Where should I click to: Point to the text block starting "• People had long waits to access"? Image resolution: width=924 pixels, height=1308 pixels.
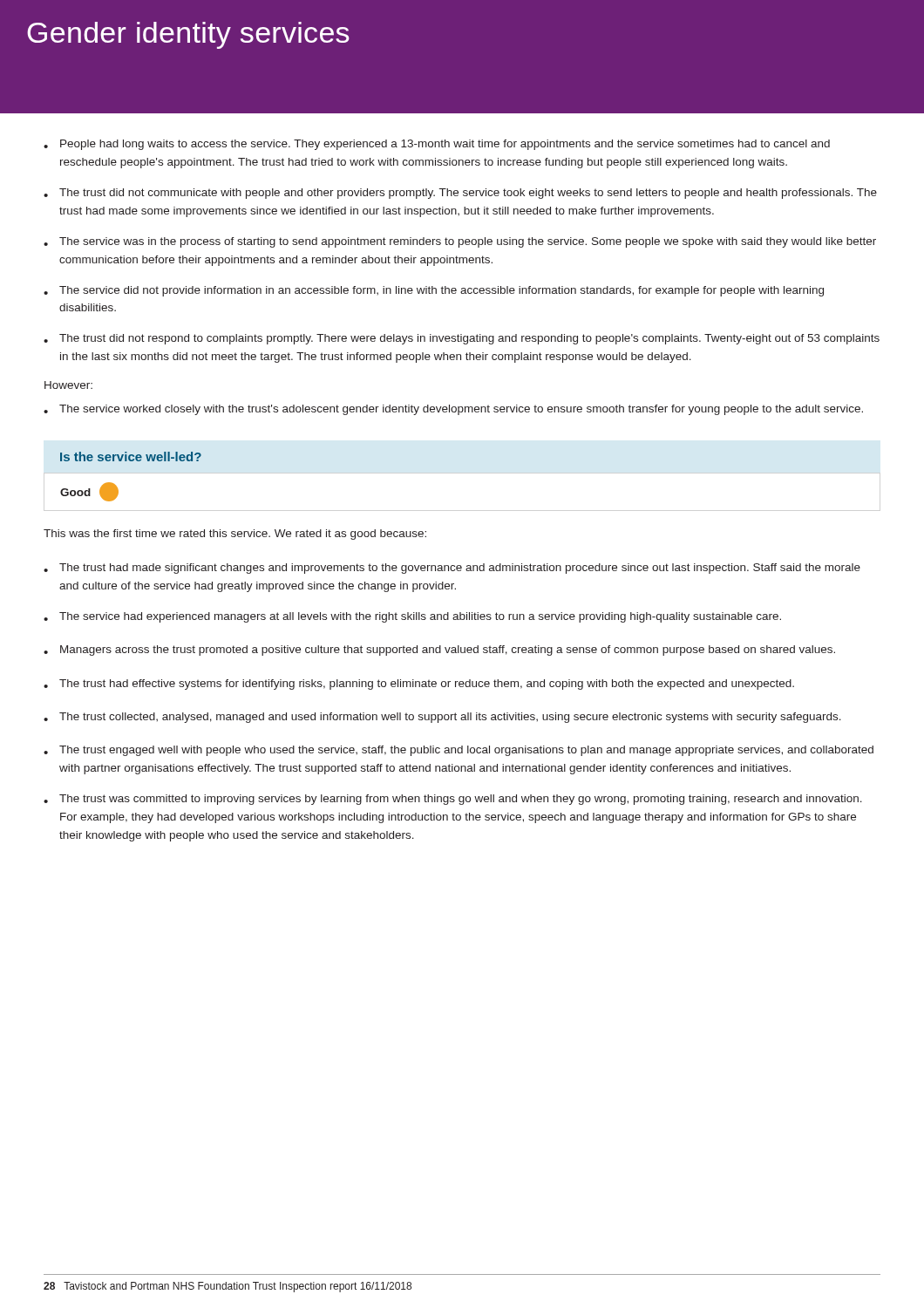pyautogui.click(x=462, y=153)
